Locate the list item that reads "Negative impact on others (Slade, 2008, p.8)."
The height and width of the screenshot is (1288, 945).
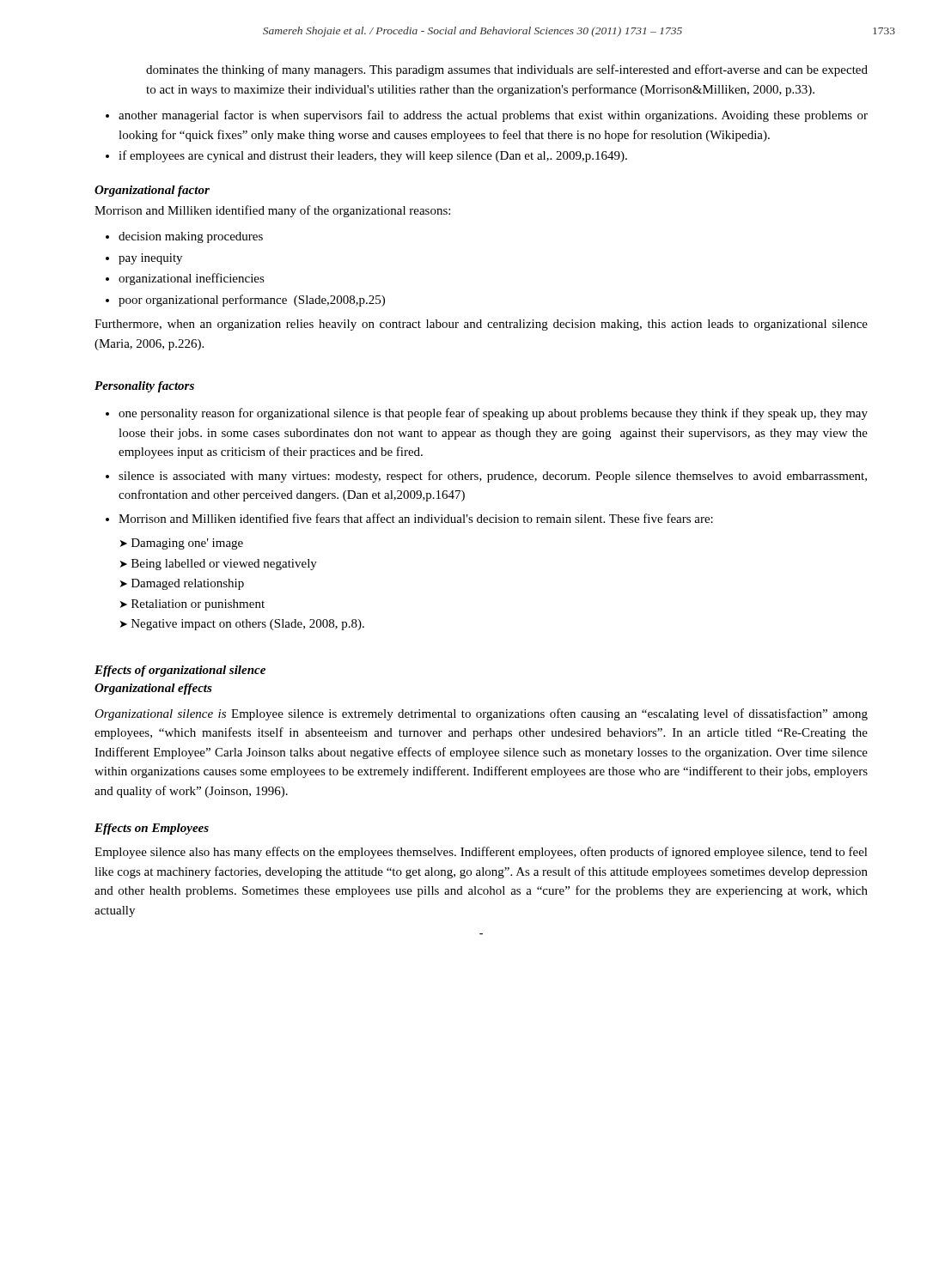[x=248, y=623]
